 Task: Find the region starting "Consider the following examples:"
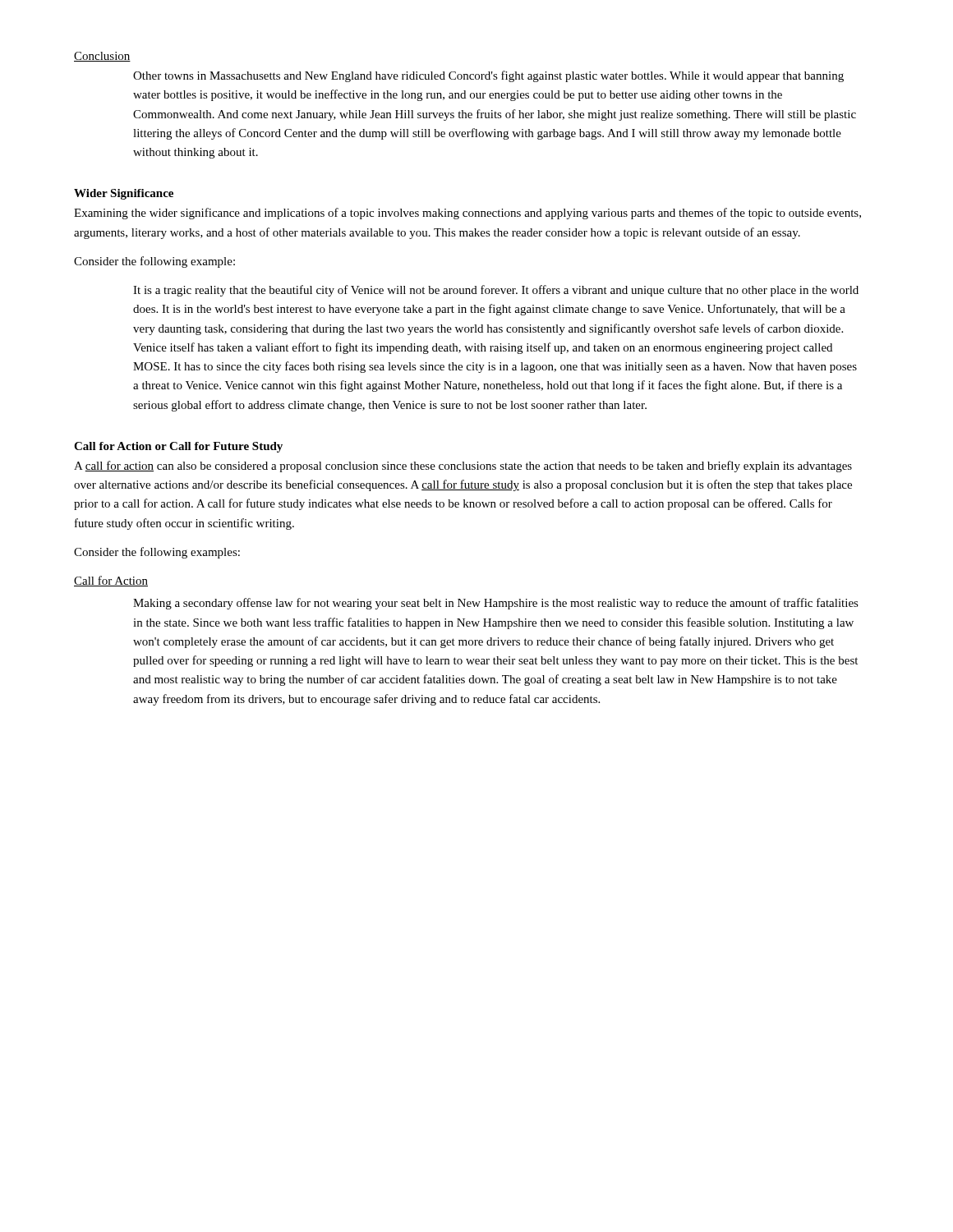[157, 552]
